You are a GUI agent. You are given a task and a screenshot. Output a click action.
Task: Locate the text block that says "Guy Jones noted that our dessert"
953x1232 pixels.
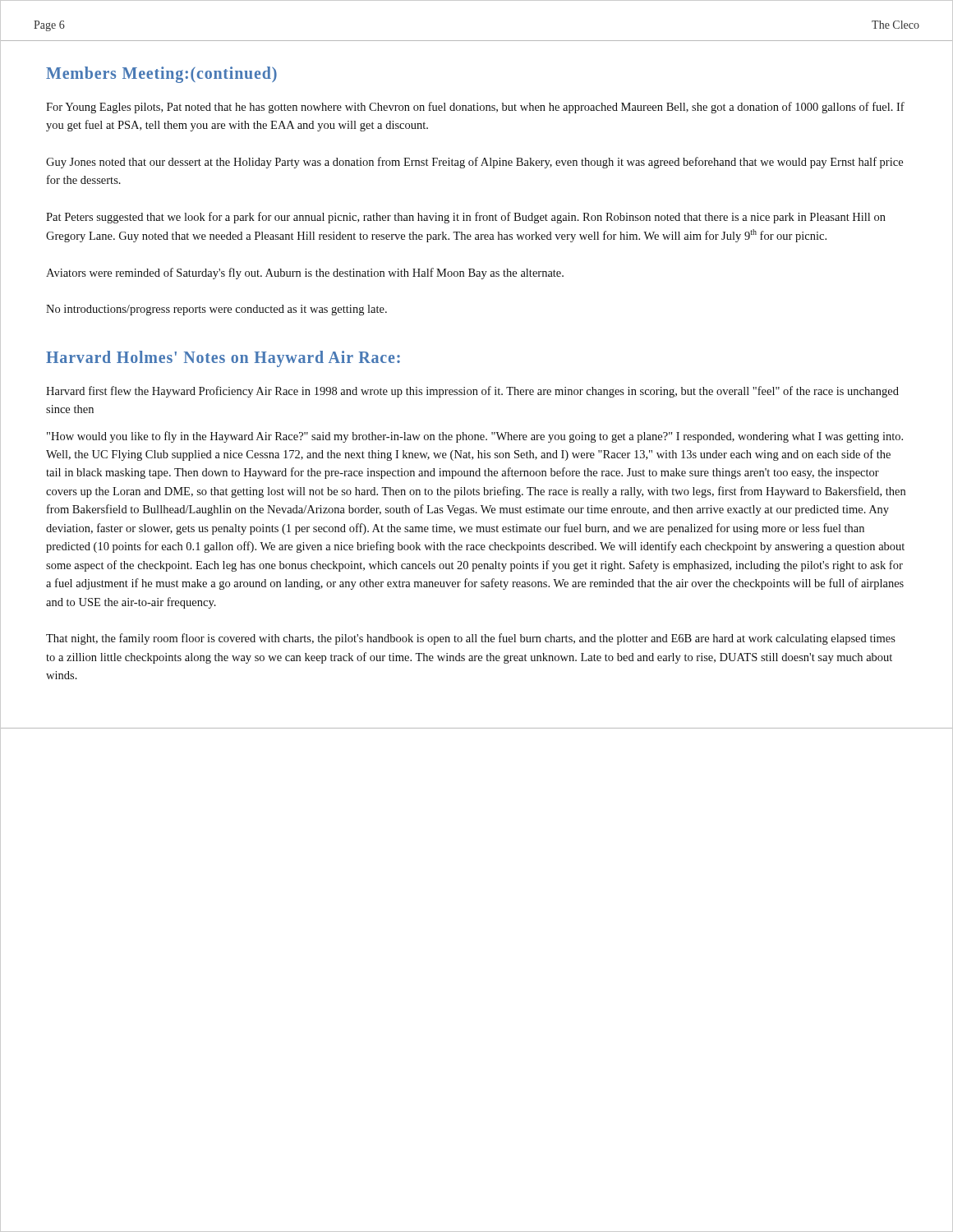coord(475,171)
